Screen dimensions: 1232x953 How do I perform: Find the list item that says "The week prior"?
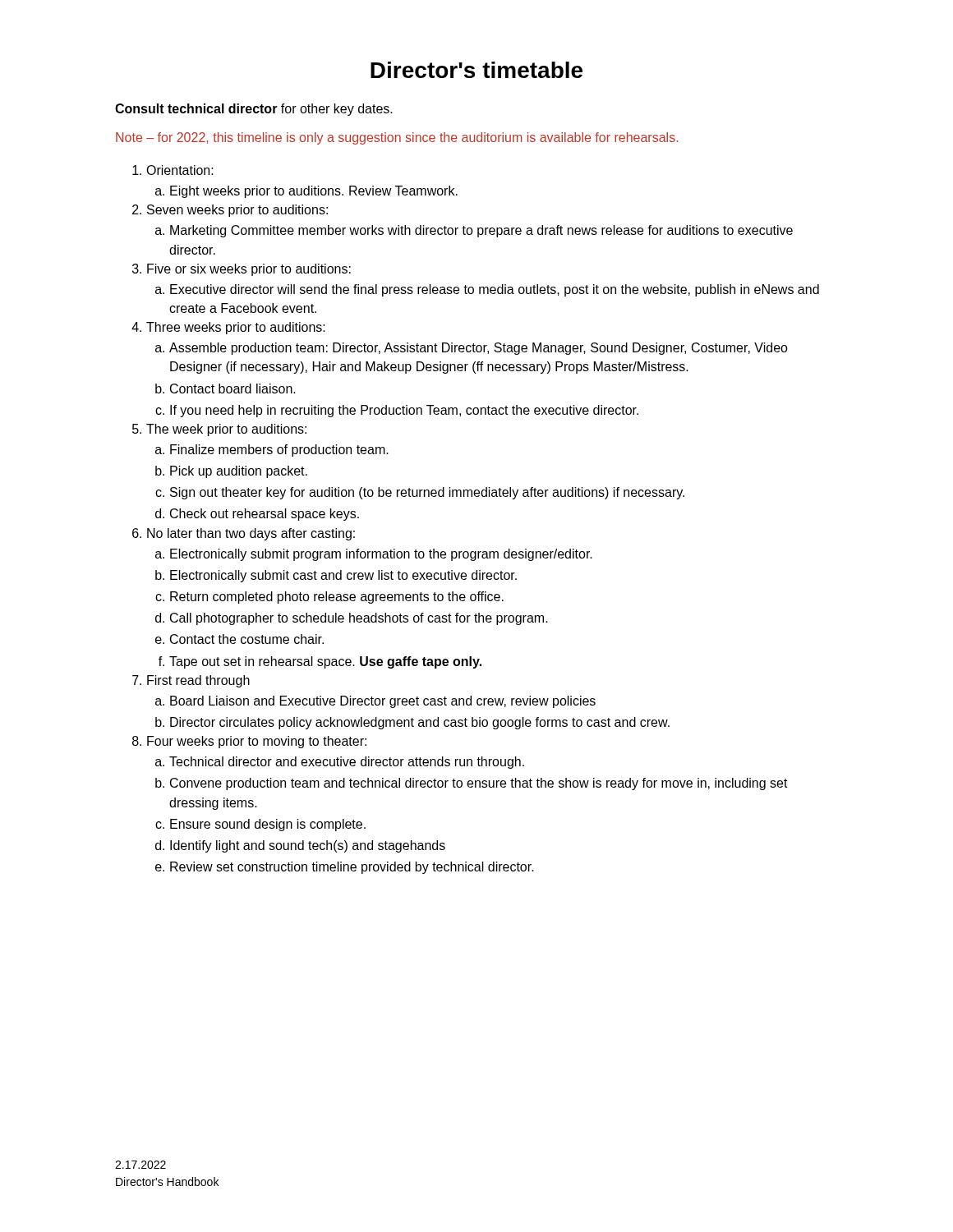226,430
